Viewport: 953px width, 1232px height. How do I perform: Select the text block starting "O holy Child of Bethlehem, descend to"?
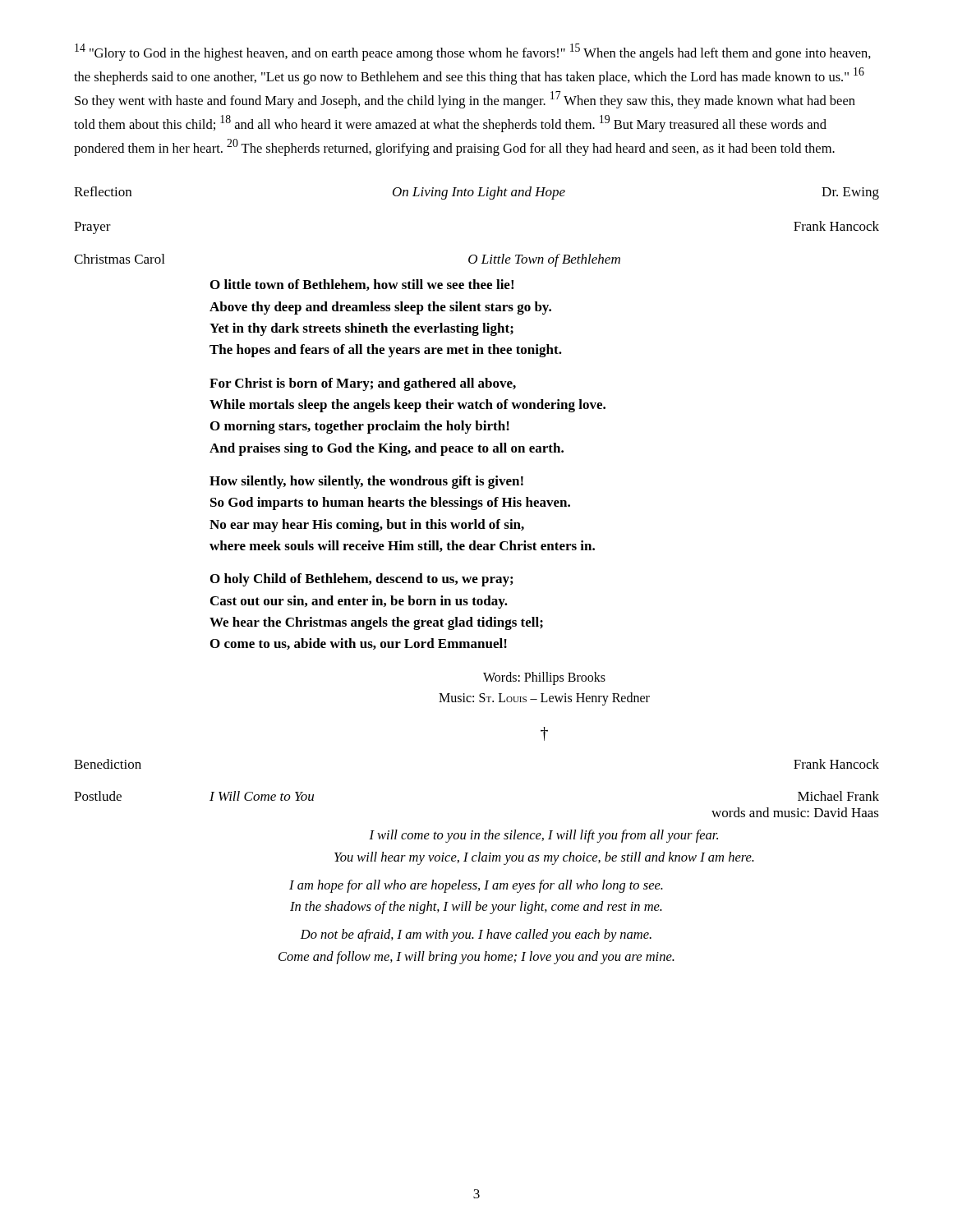pos(377,611)
